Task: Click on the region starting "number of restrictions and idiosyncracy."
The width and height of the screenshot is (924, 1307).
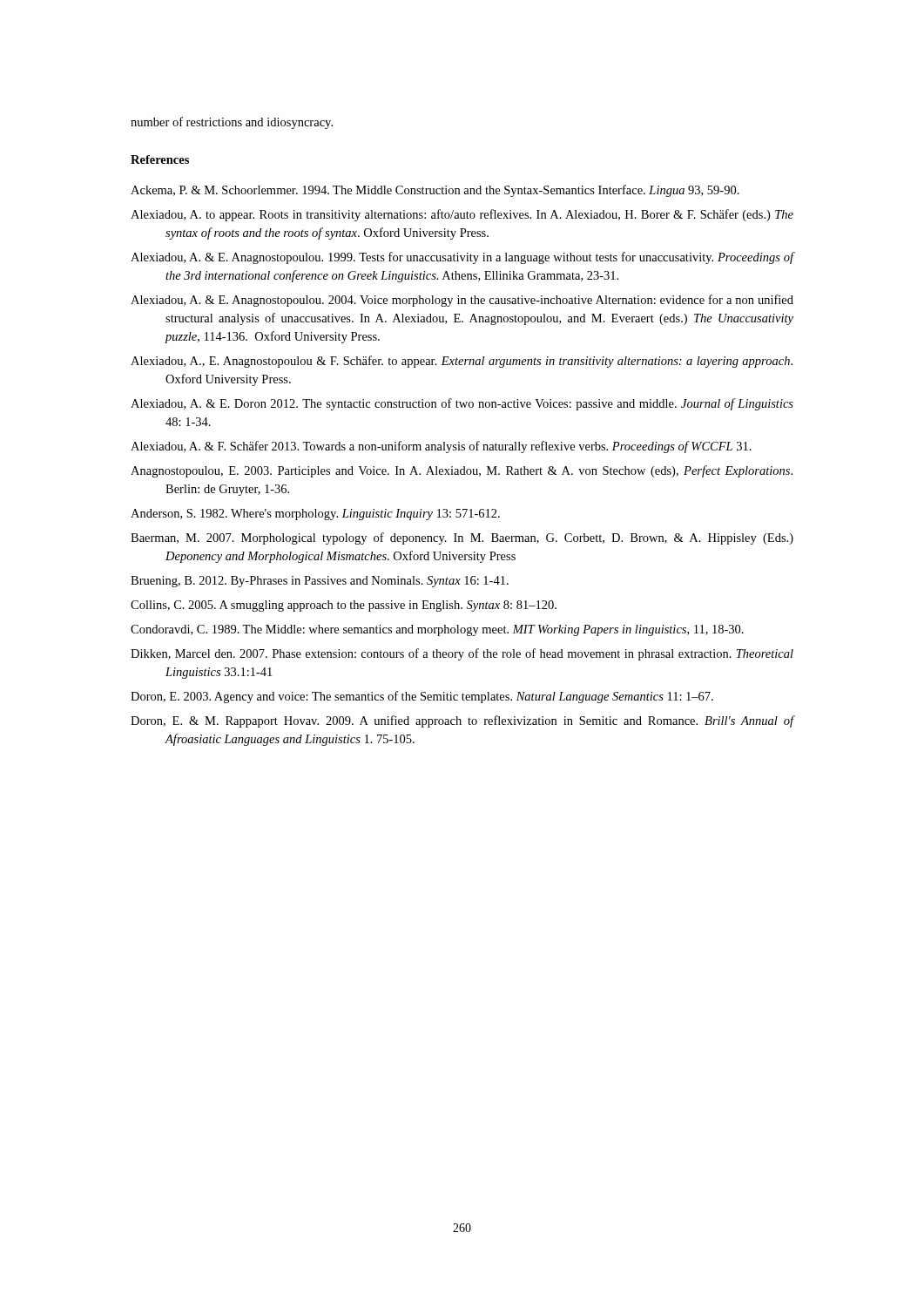Action: click(232, 122)
